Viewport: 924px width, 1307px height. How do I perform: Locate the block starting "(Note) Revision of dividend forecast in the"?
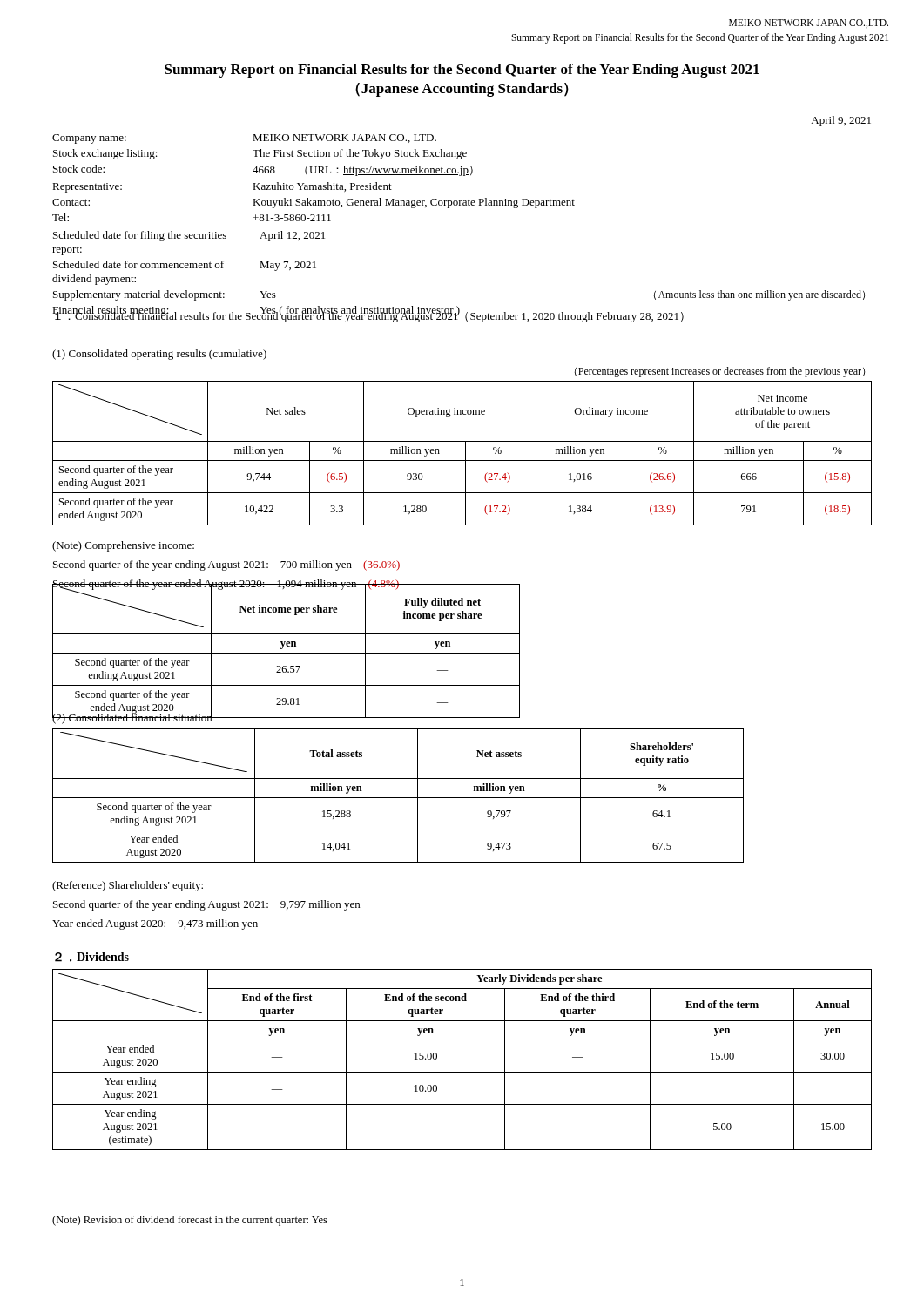coord(190,1220)
